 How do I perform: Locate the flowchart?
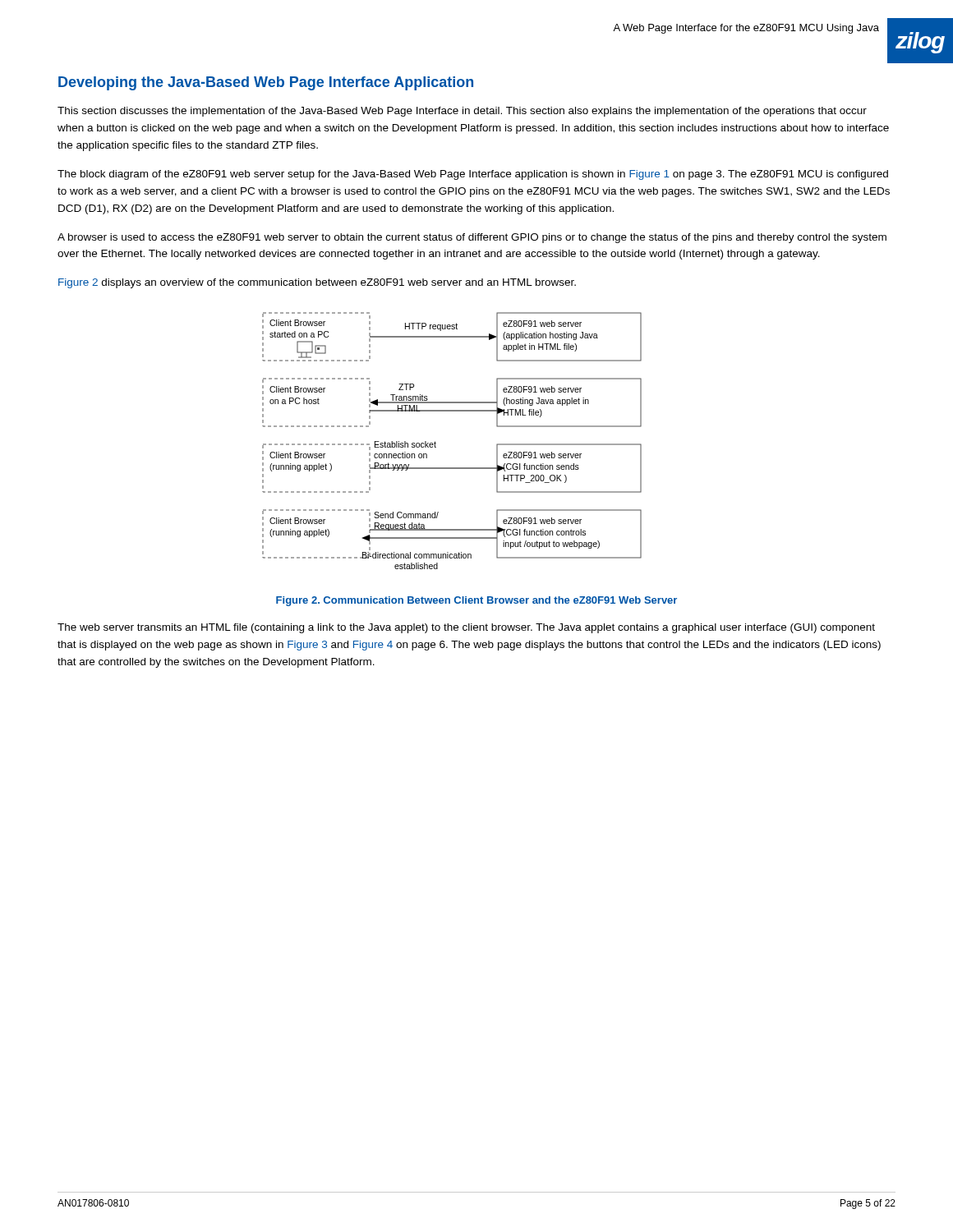pos(476,446)
